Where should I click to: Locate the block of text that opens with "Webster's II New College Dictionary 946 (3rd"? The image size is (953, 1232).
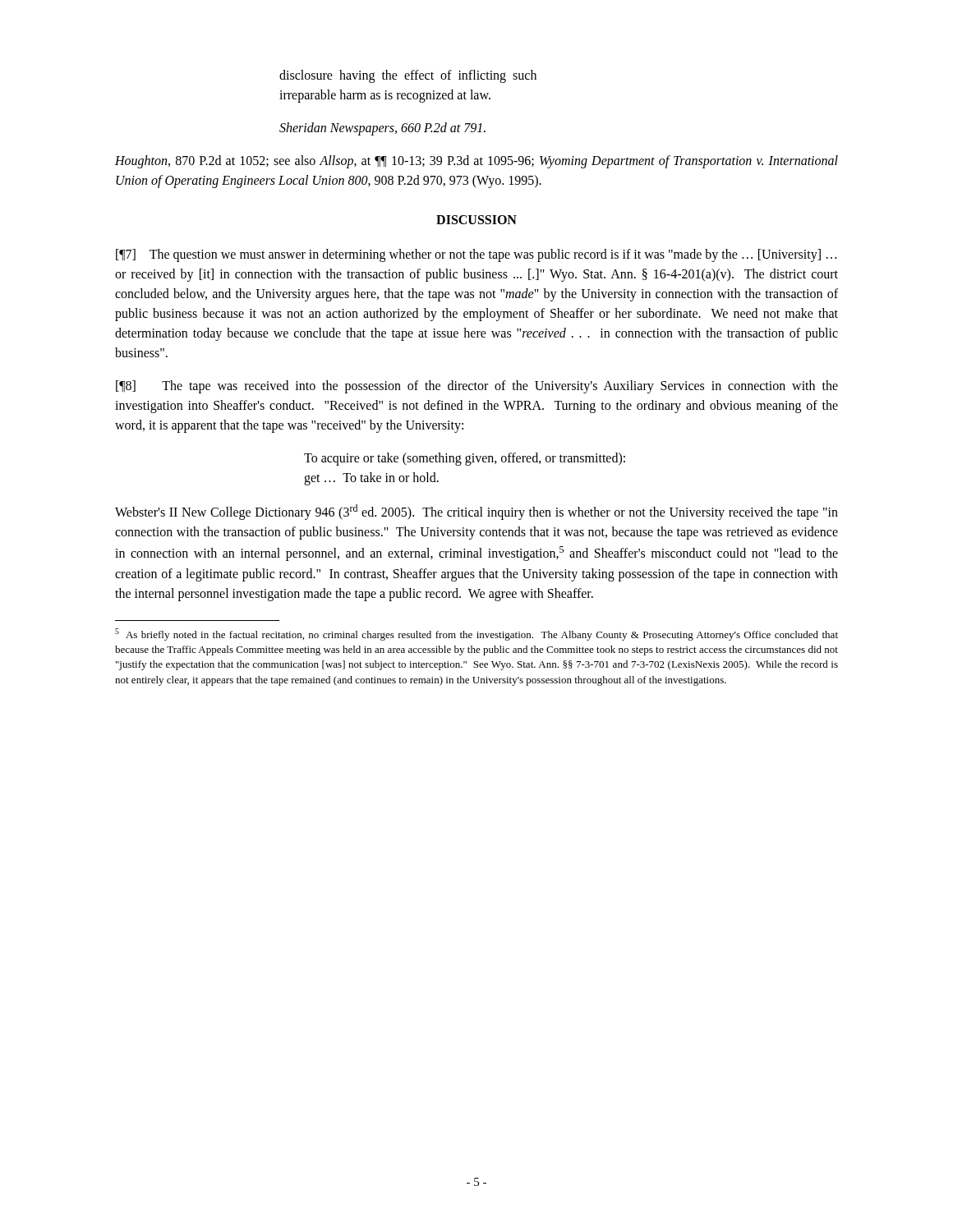[x=476, y=551]
